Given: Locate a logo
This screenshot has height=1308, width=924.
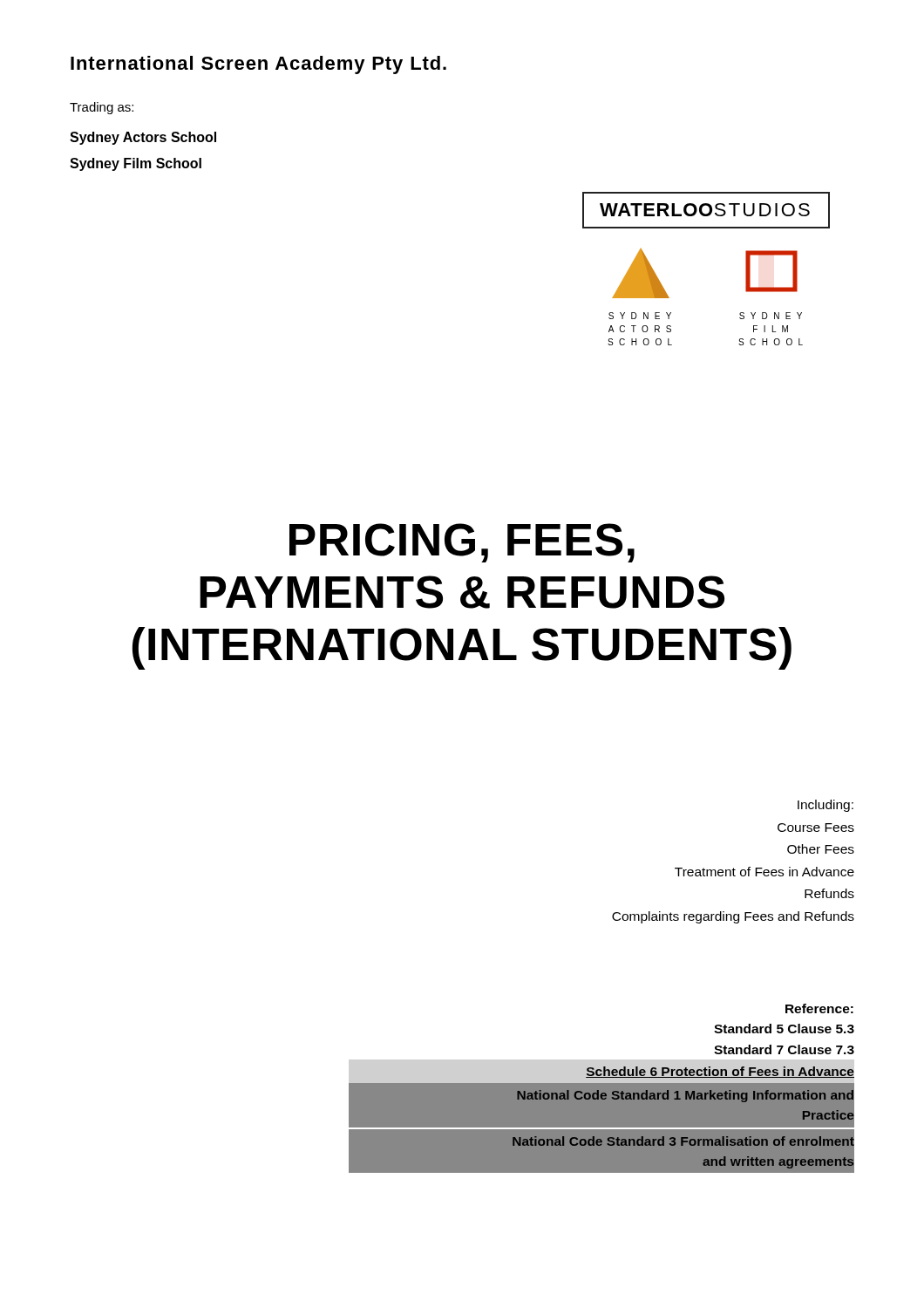Looking at the screenshot, I should coord(706,270).
